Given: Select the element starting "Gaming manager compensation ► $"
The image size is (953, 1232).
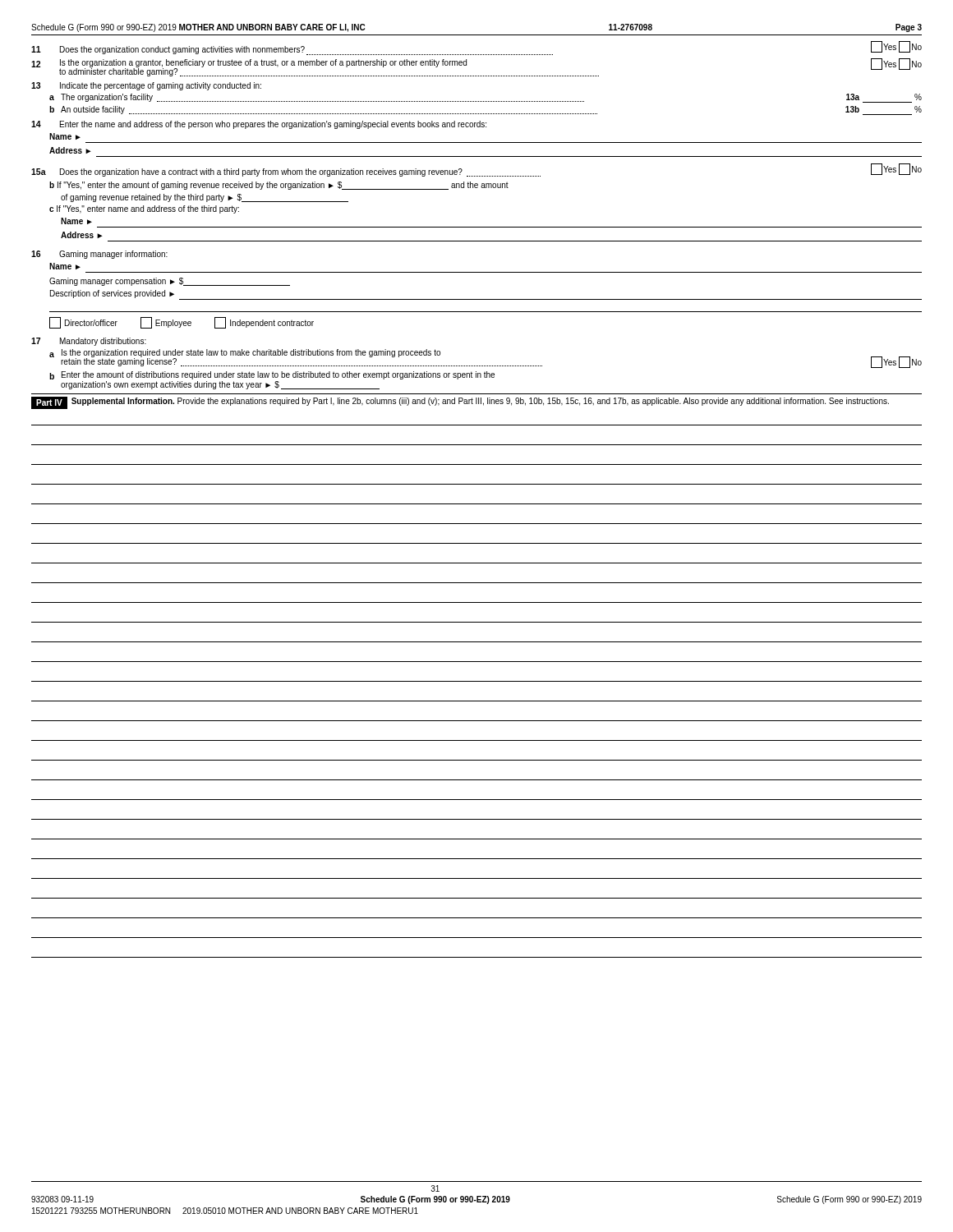Looking at the screenshot, I should point(170,281).
